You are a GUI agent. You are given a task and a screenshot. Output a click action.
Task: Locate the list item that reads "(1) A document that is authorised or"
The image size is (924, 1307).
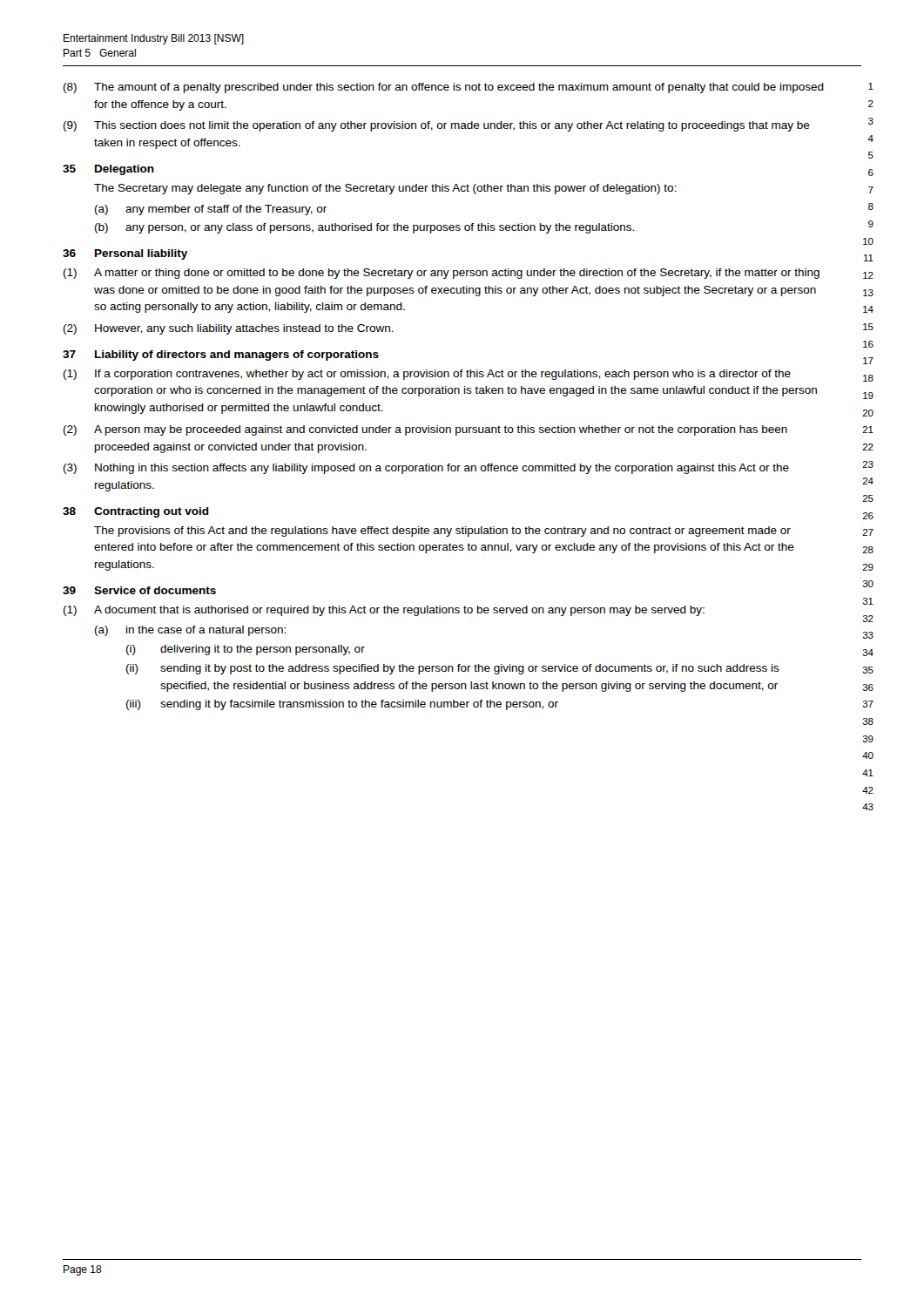(445, 610)
